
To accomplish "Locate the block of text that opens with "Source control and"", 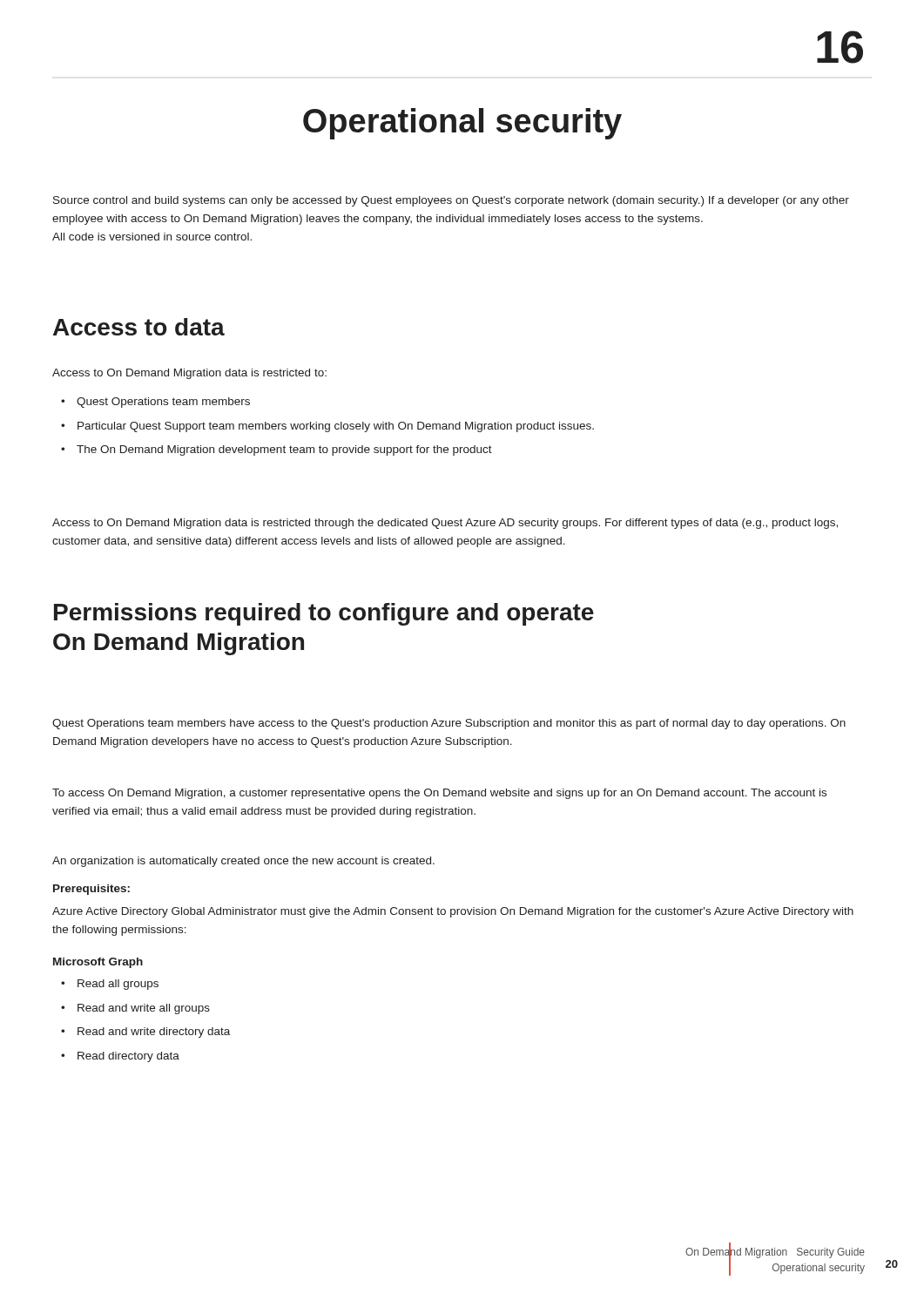I will (x=451, y=218).
